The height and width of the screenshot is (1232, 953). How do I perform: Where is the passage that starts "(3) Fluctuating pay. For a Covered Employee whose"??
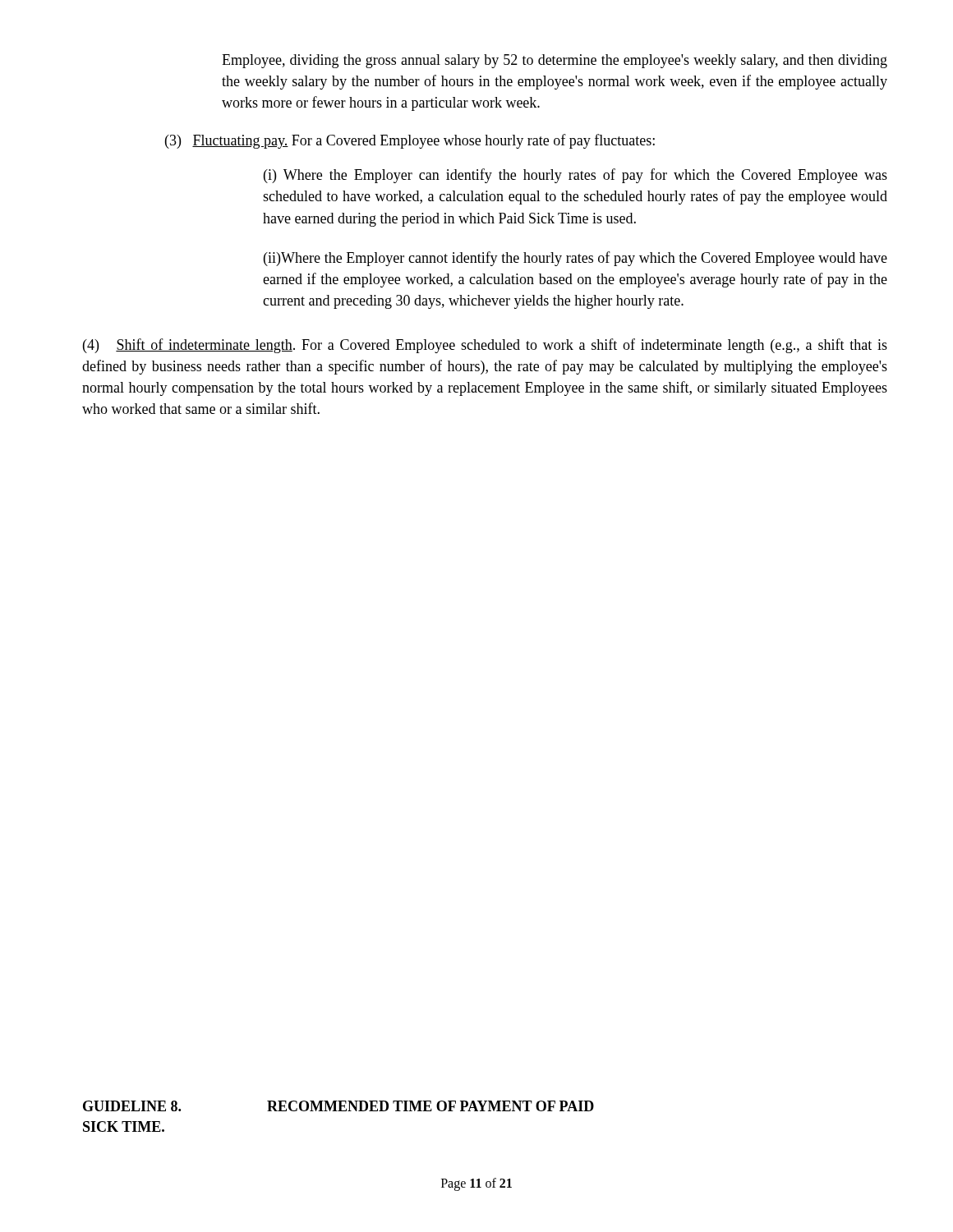coord(410,141)
